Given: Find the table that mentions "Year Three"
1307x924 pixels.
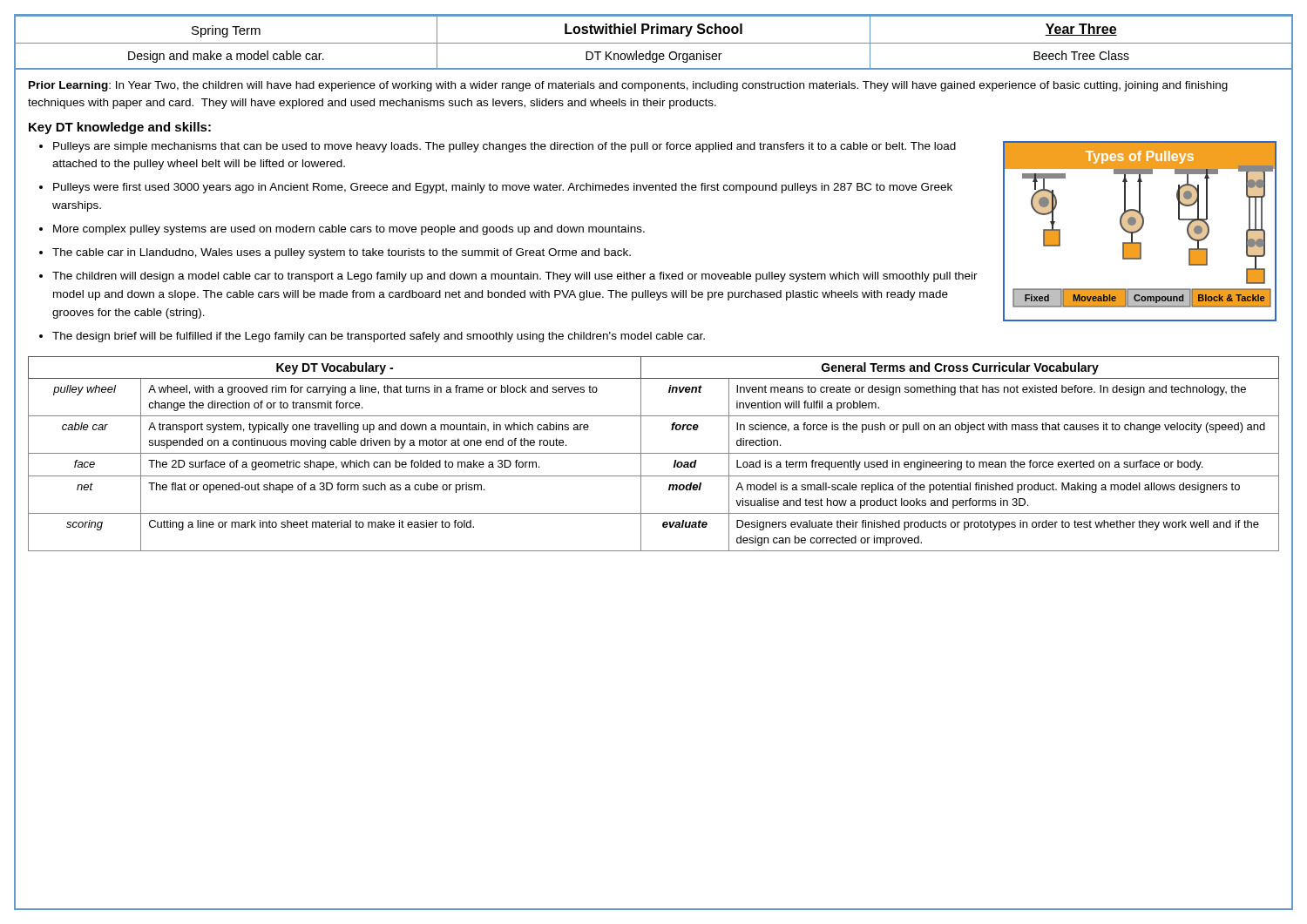Looking at the screenshot, I should coord(654,43).
